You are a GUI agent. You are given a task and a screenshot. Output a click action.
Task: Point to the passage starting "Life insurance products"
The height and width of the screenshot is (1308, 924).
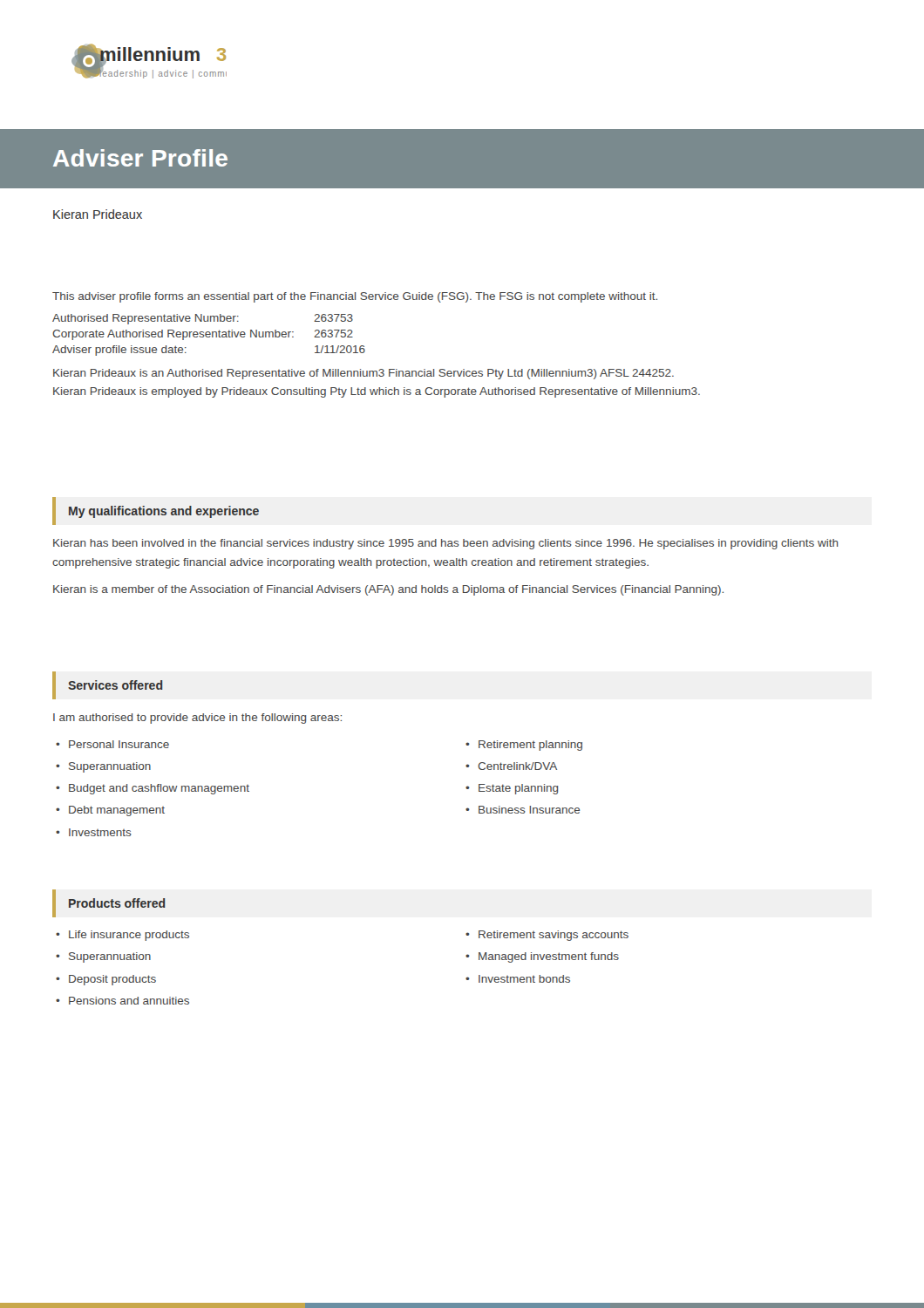pyautogui.click(x=129, y=934)
